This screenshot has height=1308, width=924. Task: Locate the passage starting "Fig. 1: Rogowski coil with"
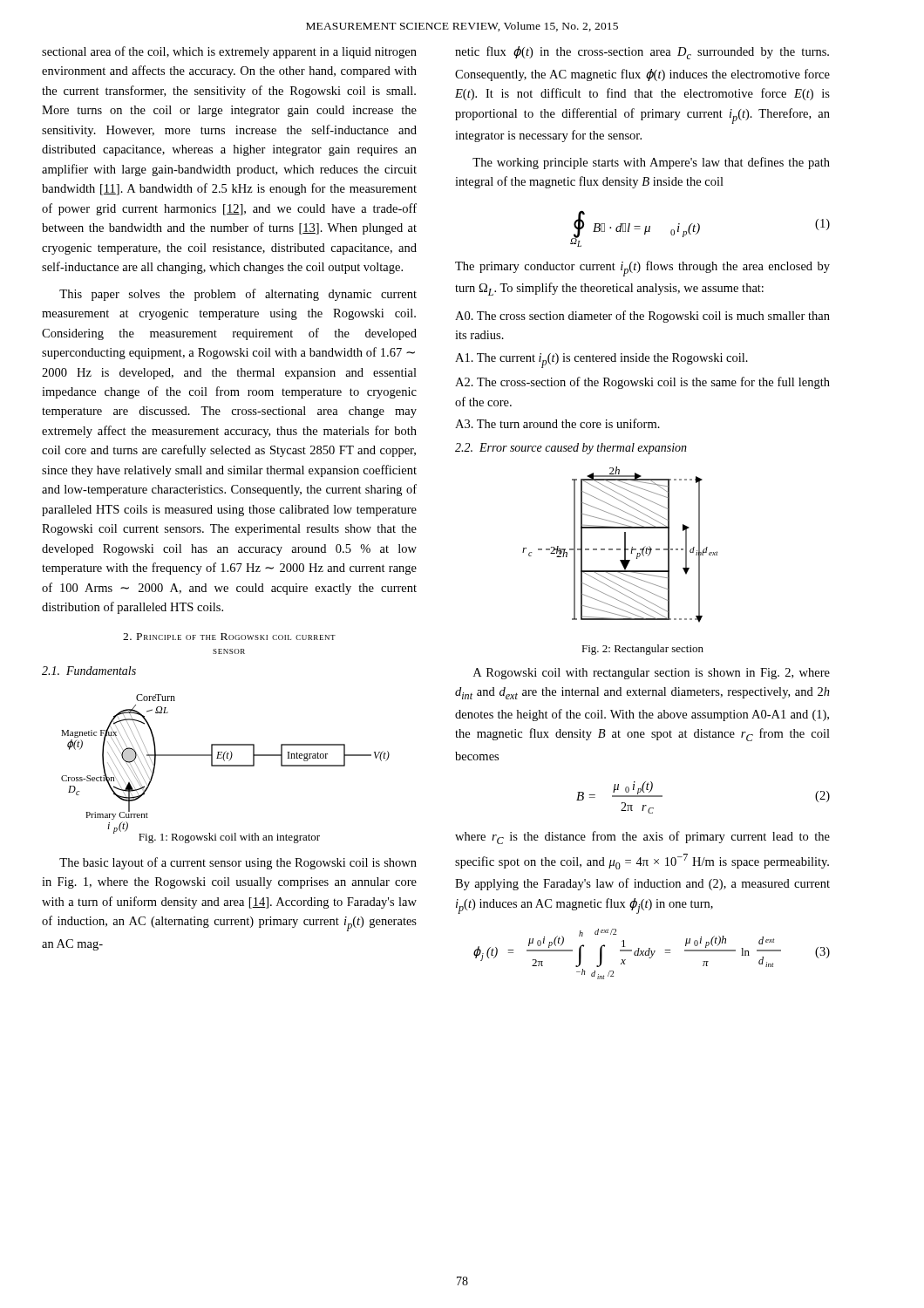(229, 836)
